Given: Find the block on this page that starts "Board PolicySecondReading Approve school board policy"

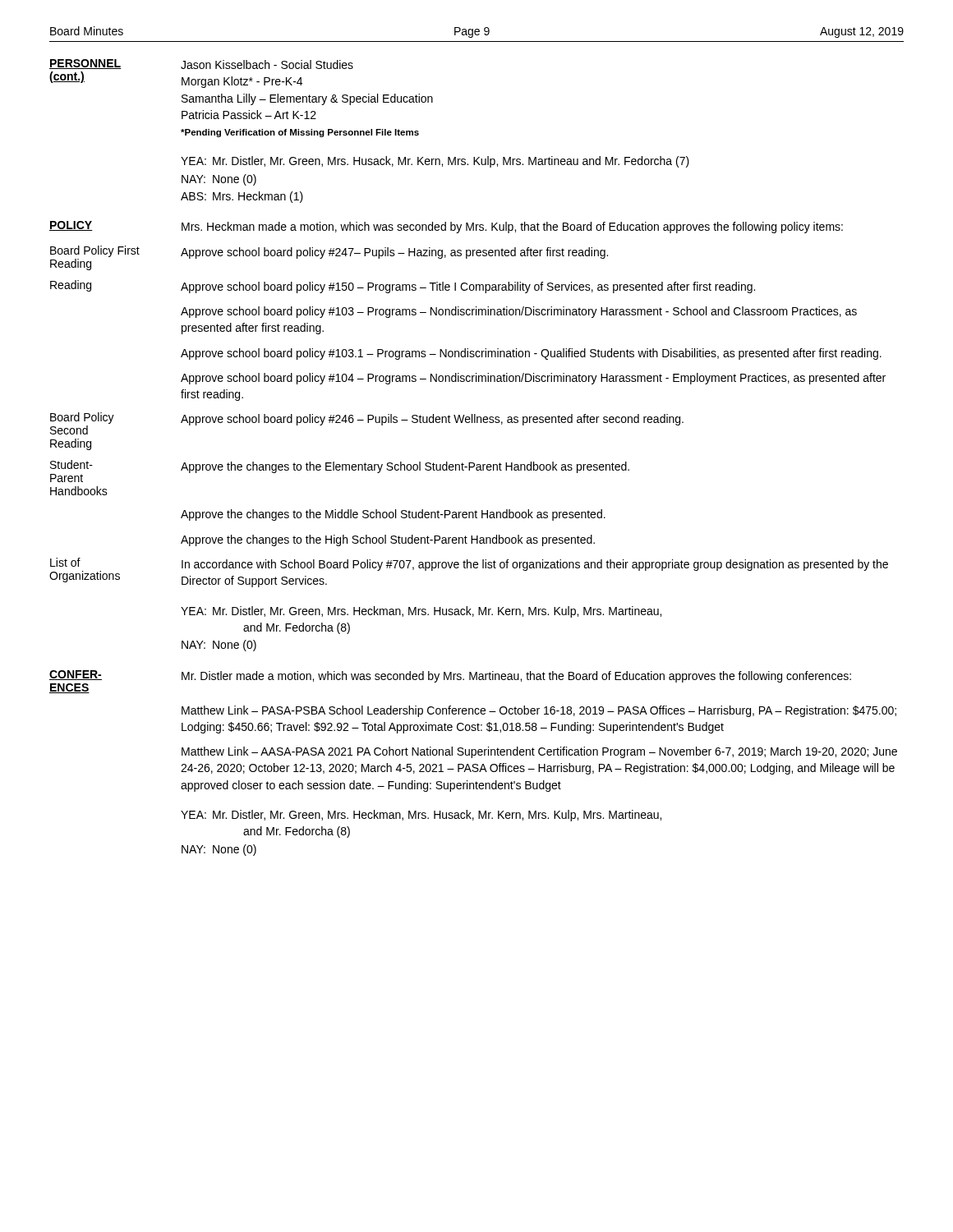Looking at the screenshot, I should click(x=476, y=431).
